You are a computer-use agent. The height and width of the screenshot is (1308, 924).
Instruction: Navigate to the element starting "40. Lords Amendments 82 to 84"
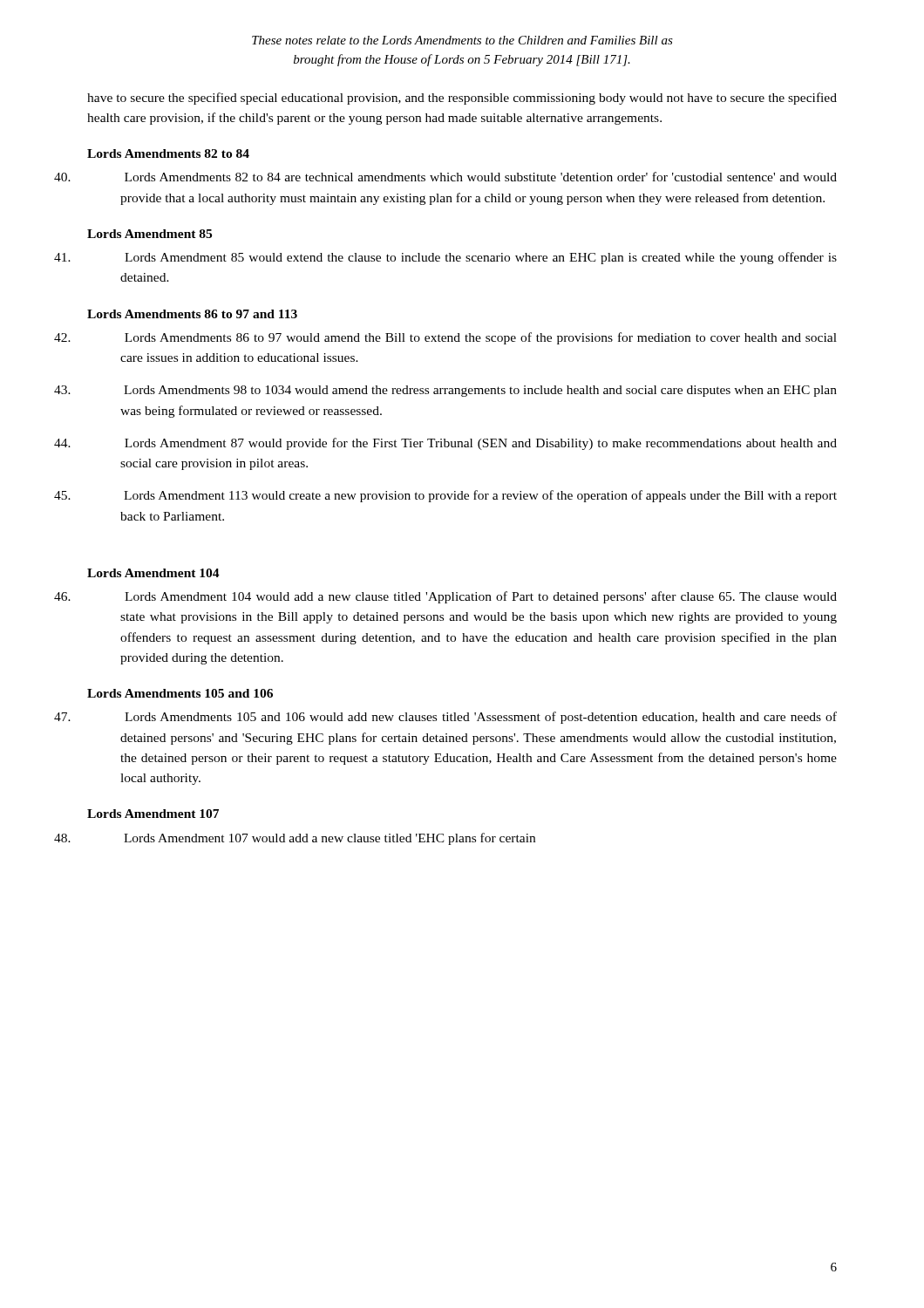[x=462, y=186]
